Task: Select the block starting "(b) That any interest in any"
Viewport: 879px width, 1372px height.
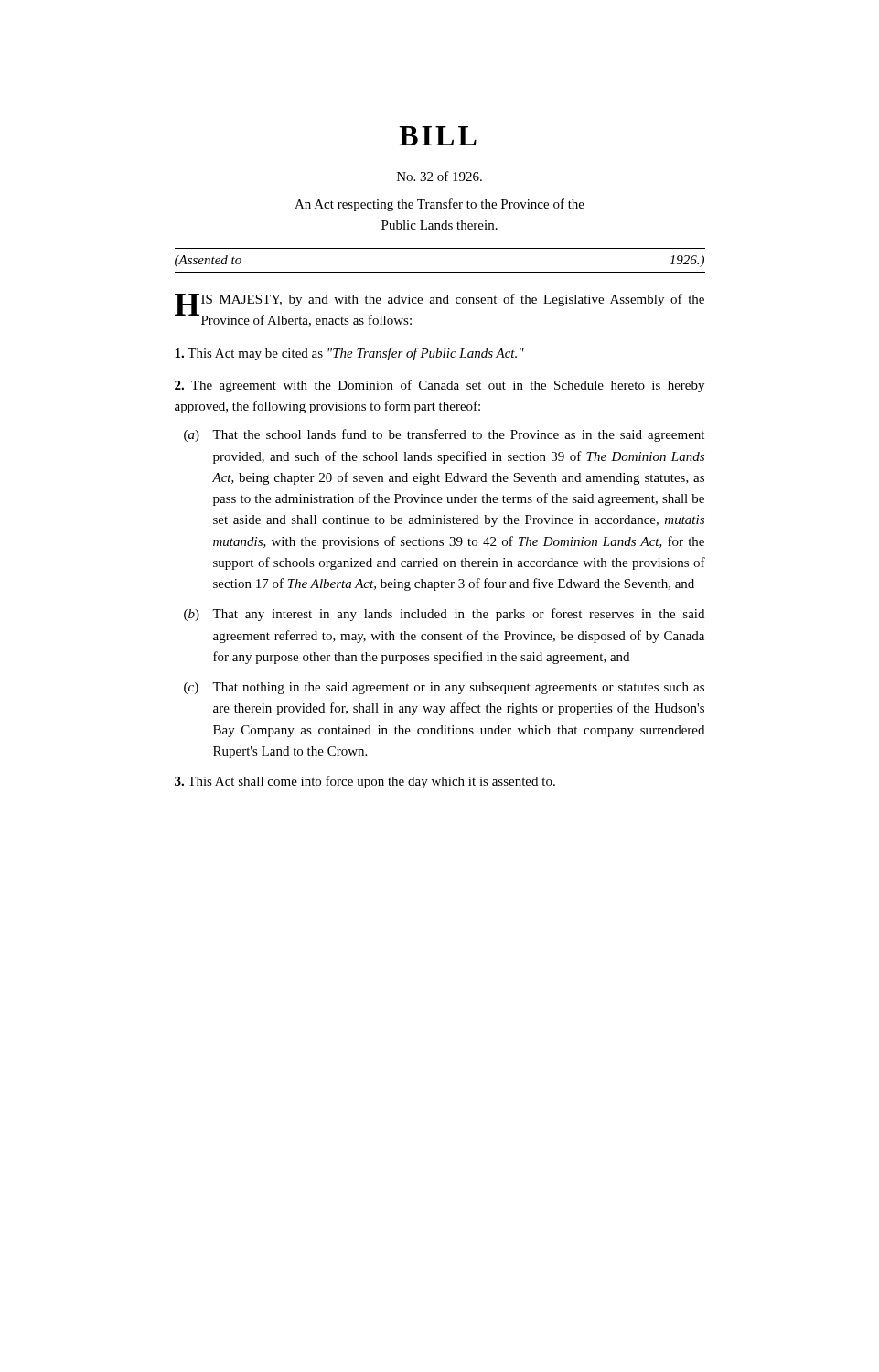Action: (440, 636)
